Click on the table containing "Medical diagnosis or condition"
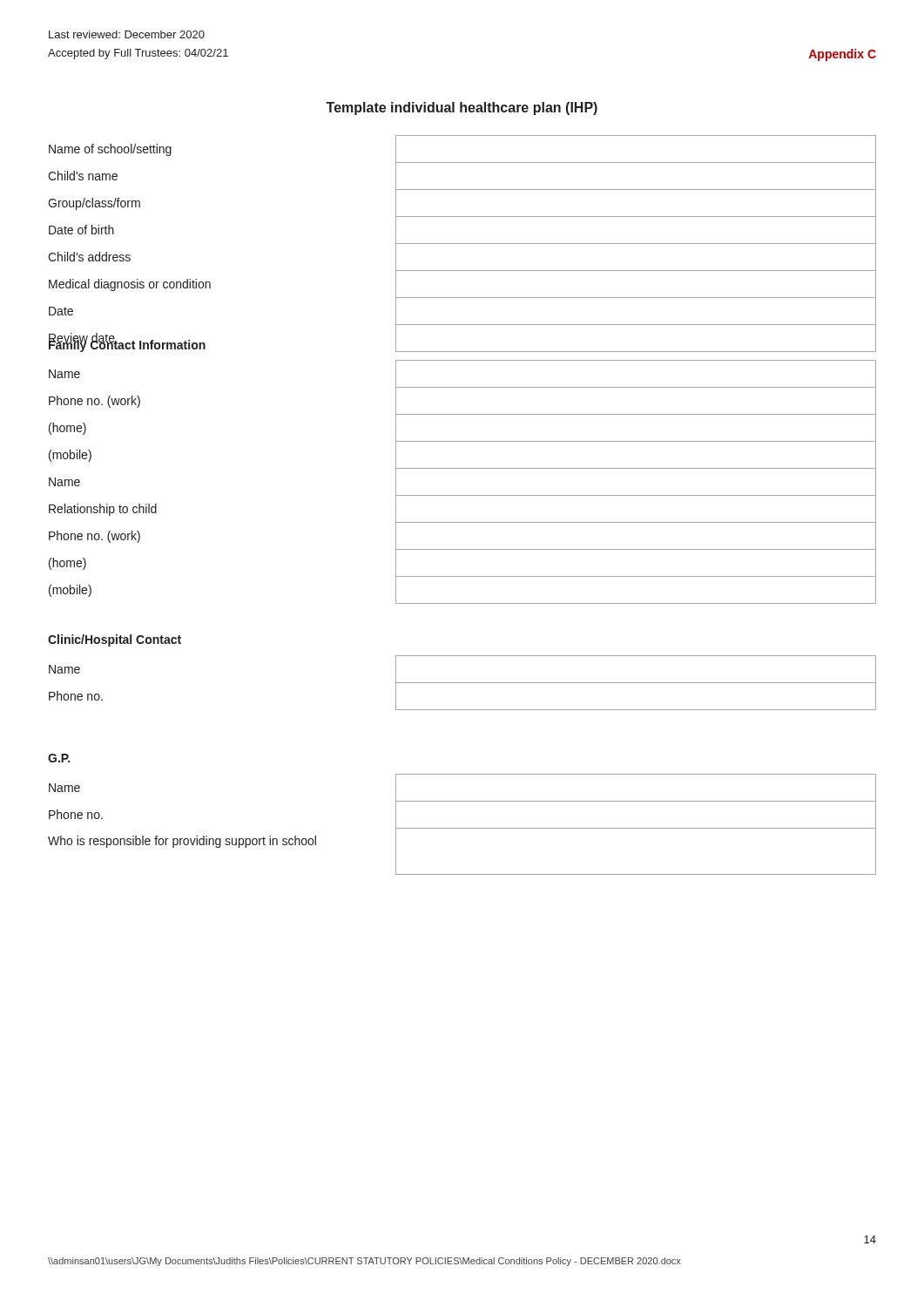The height and width of the screenshot is (1307, 924). pos(462,243)
